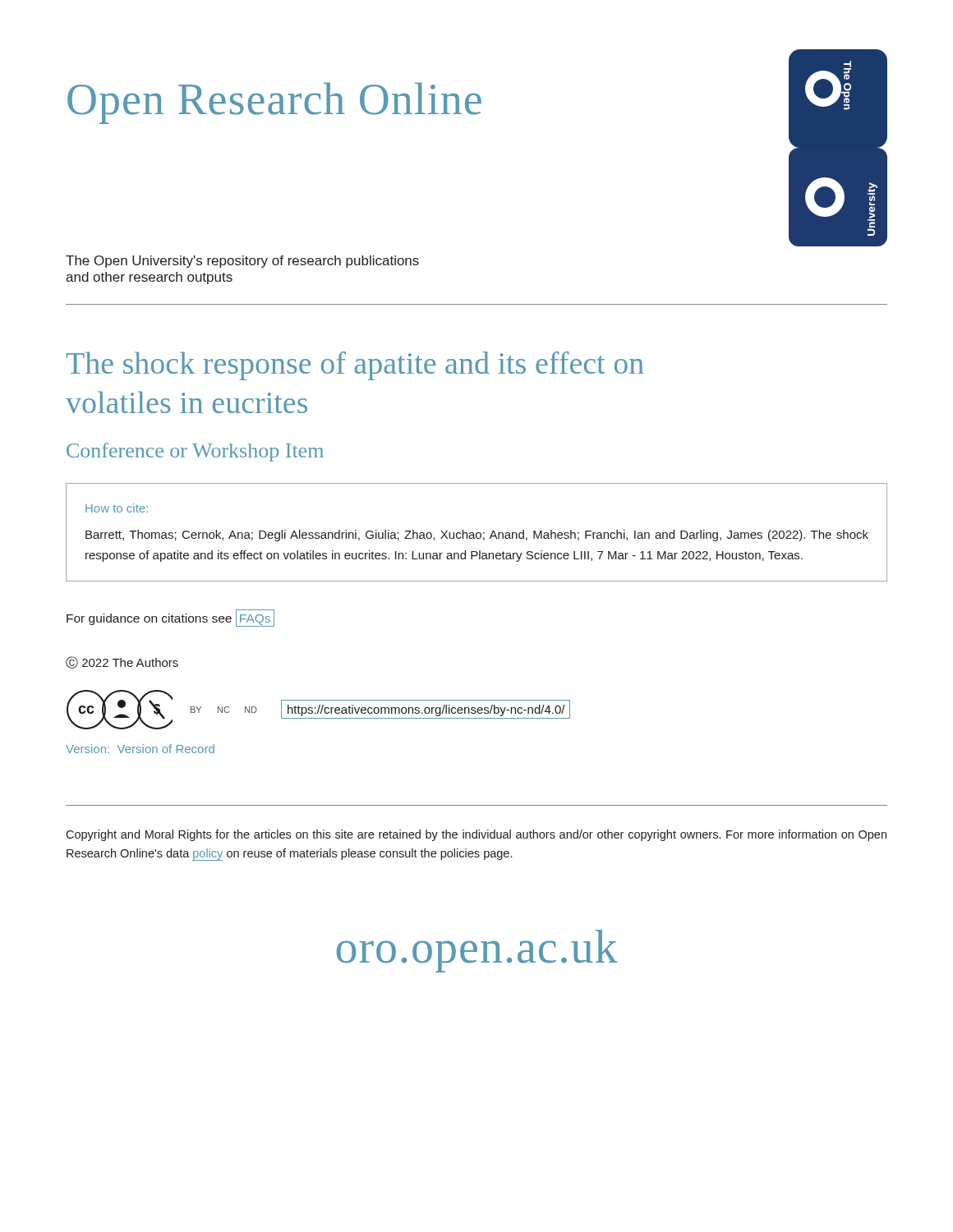The image size is (953, 1232).
Task: Click on the text block containing "Copyright and Moral"
Action: 476,844
